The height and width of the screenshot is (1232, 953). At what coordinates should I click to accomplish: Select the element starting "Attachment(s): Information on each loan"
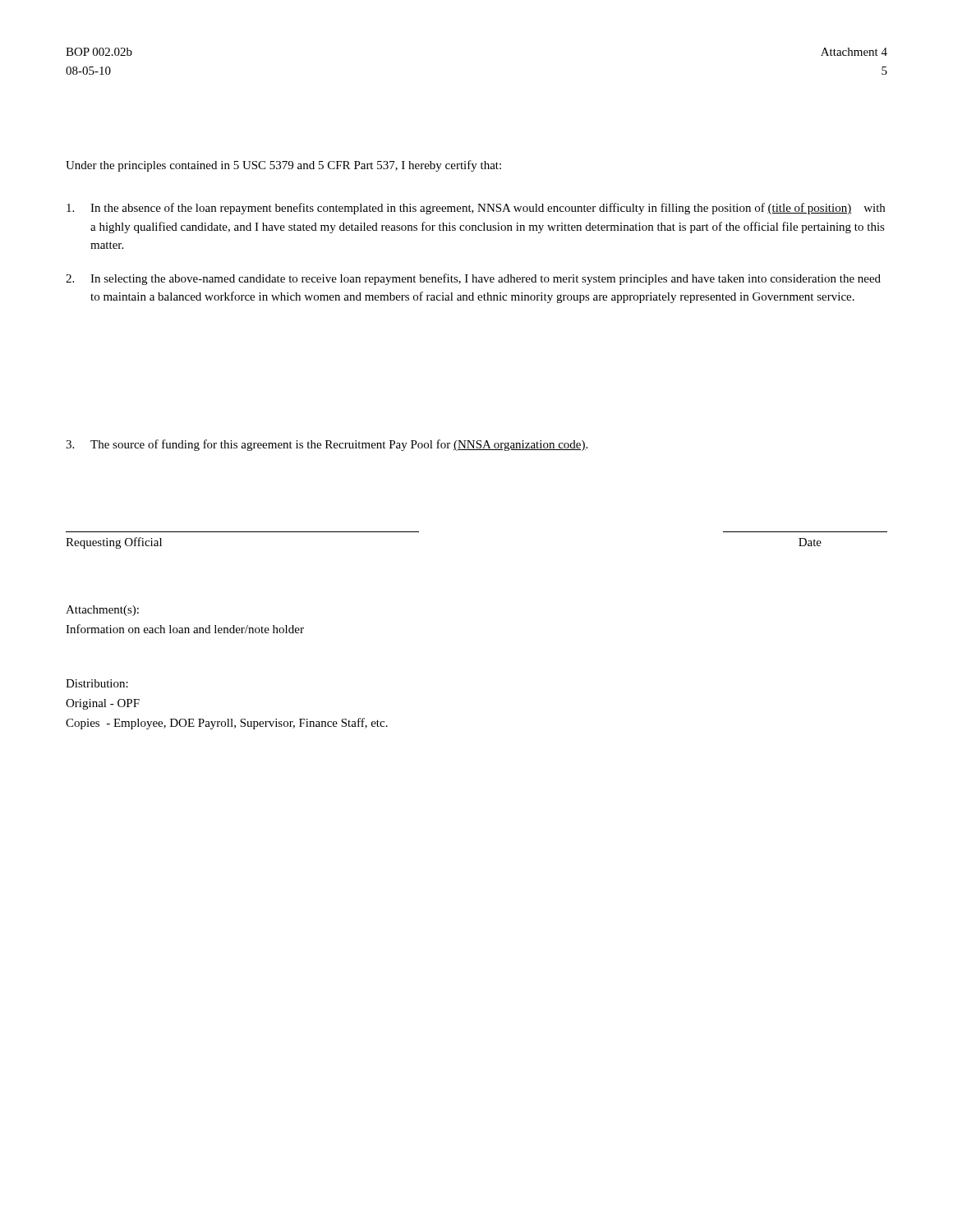click(185, 619)
